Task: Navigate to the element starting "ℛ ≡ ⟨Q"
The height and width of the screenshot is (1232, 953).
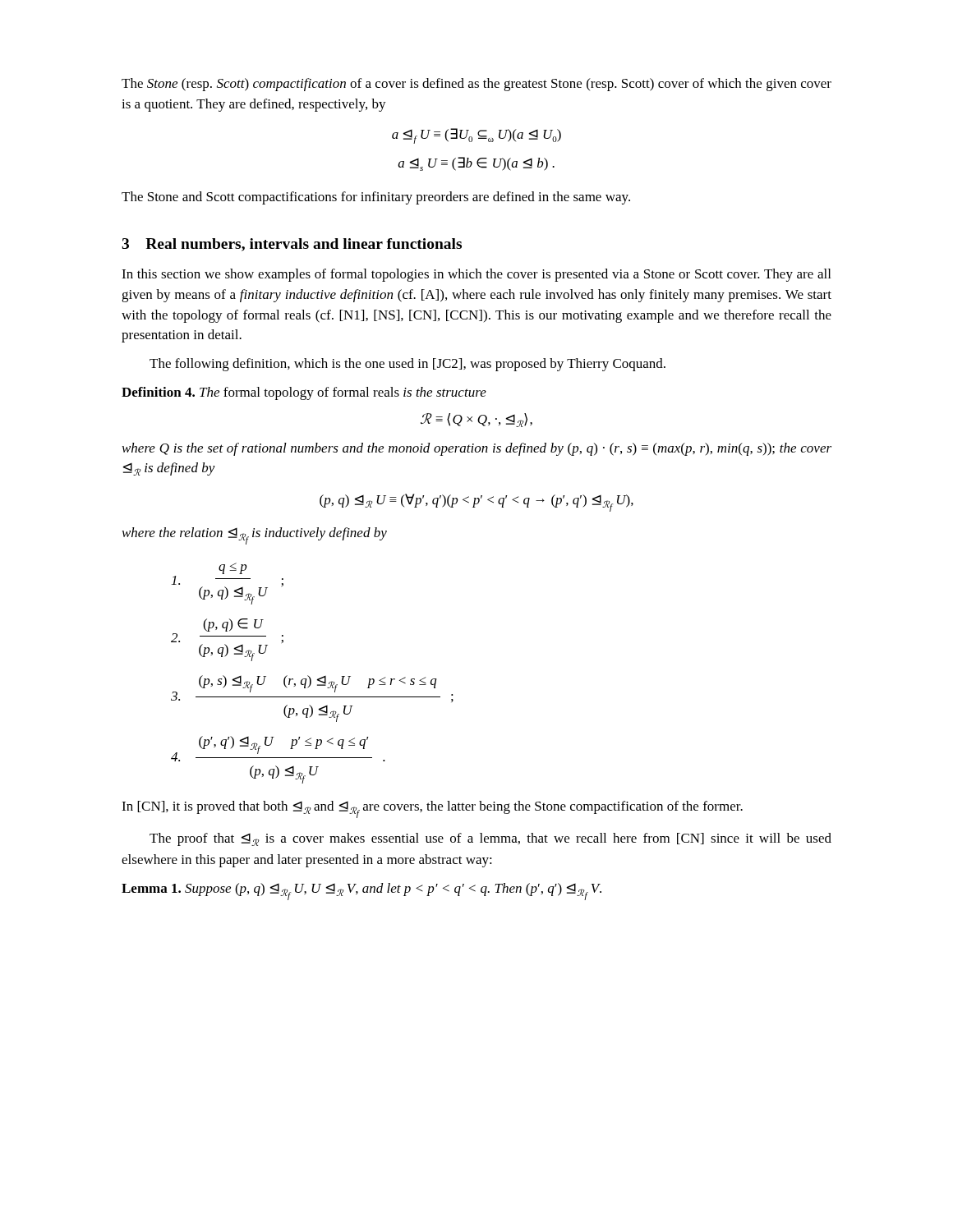Action: pyautogui.click(x=476, y=420)
